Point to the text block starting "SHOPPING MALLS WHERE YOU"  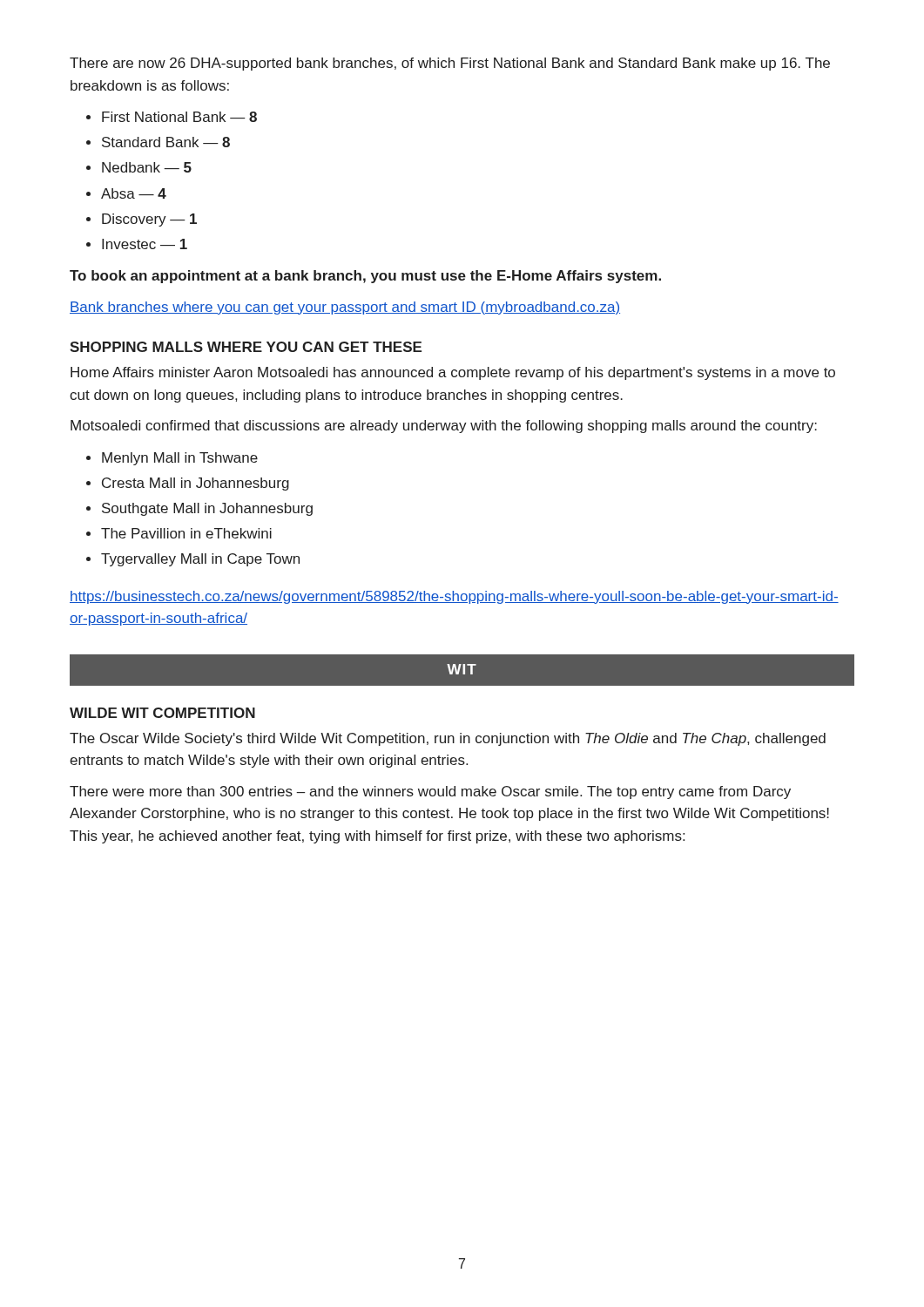(x=246, y=347)
